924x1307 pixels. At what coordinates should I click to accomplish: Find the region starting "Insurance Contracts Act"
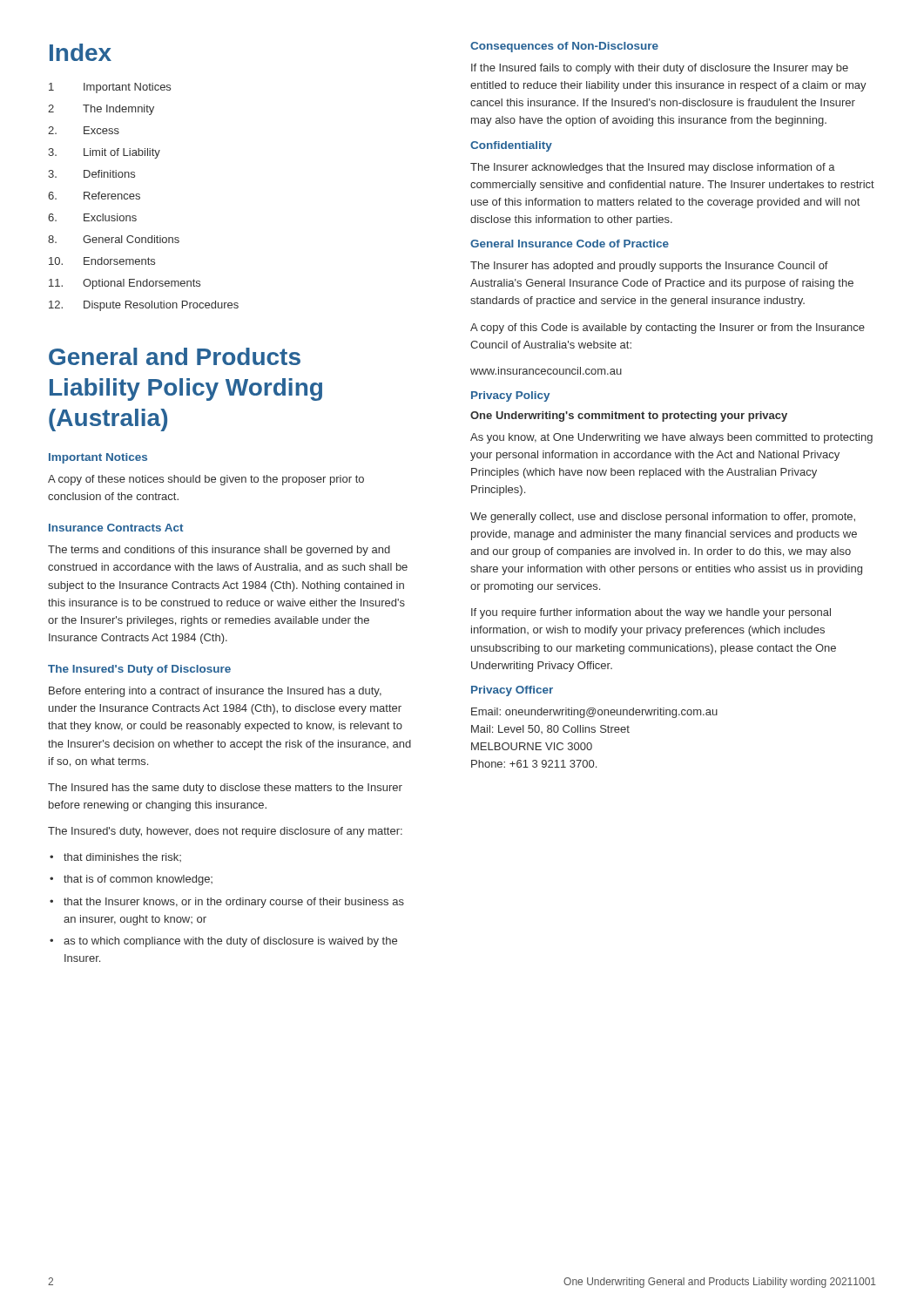[x=116, y=528]
